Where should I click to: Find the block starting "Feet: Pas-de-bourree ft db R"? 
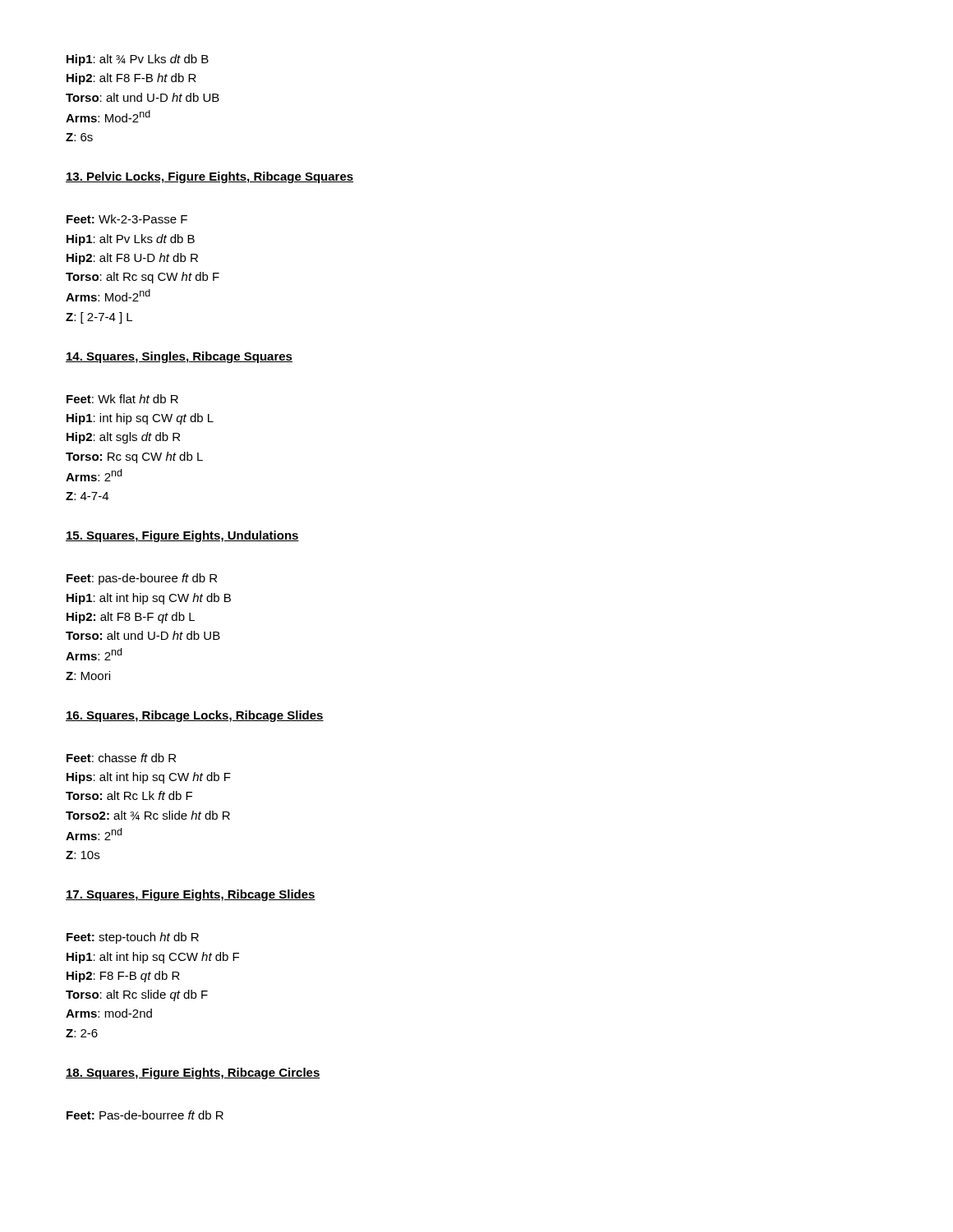pyautogui.click(x=145, y=1115)
